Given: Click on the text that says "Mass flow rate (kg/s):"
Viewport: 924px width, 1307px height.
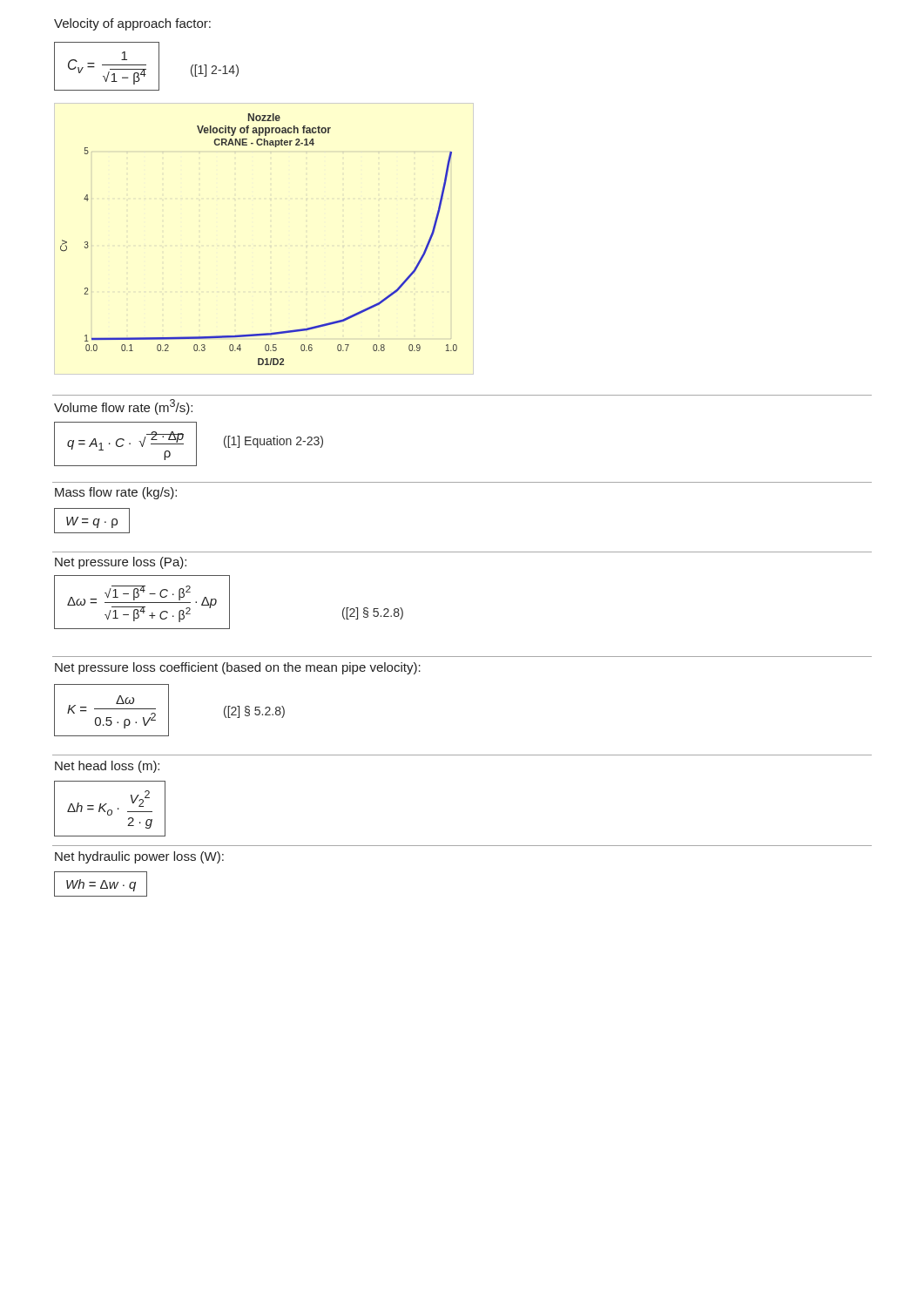Looking at the screenshot, I should tap(116, 492).
